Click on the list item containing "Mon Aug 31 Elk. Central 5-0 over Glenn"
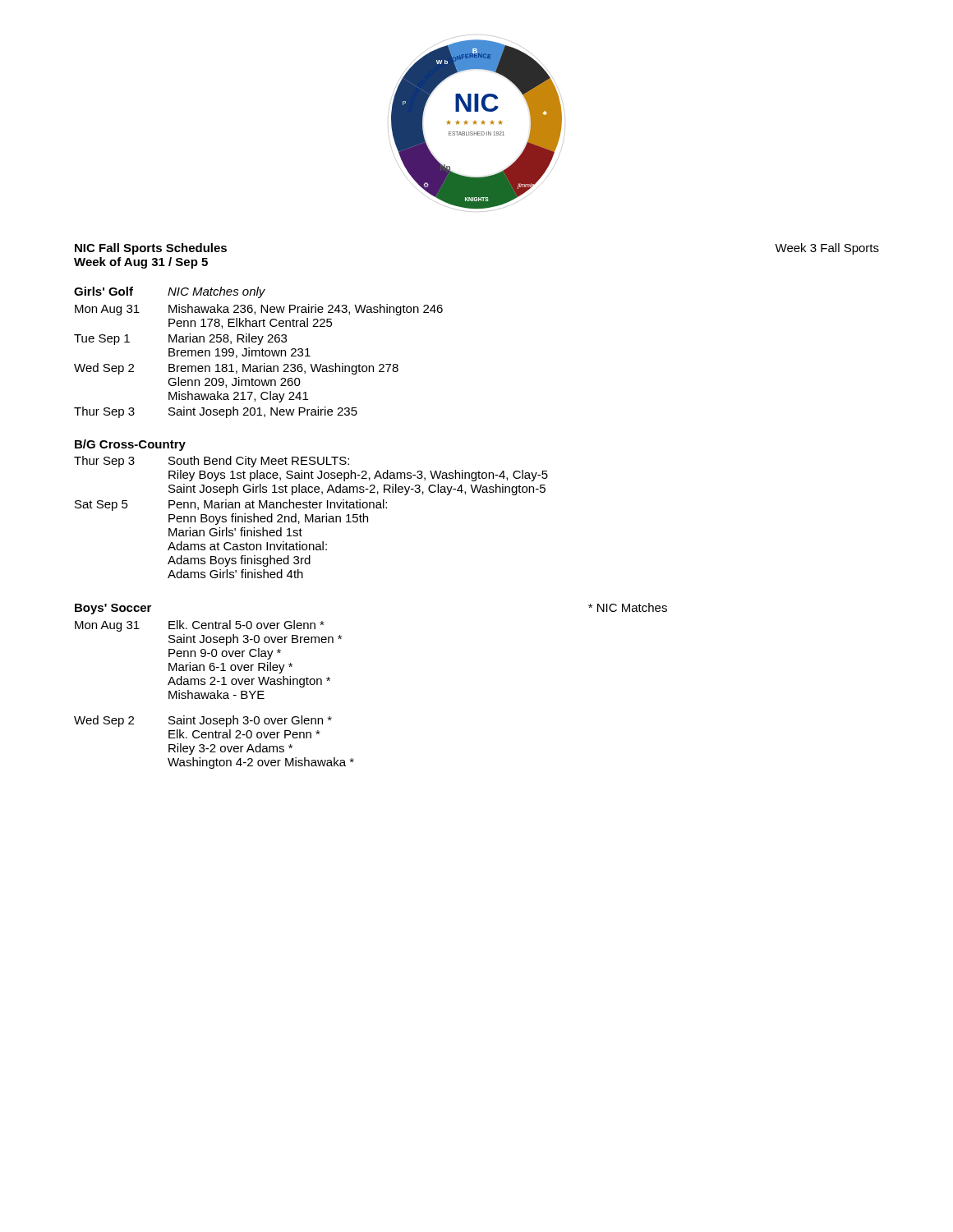The height and width of the screenshot is (1232, 953). pos(200,626)
